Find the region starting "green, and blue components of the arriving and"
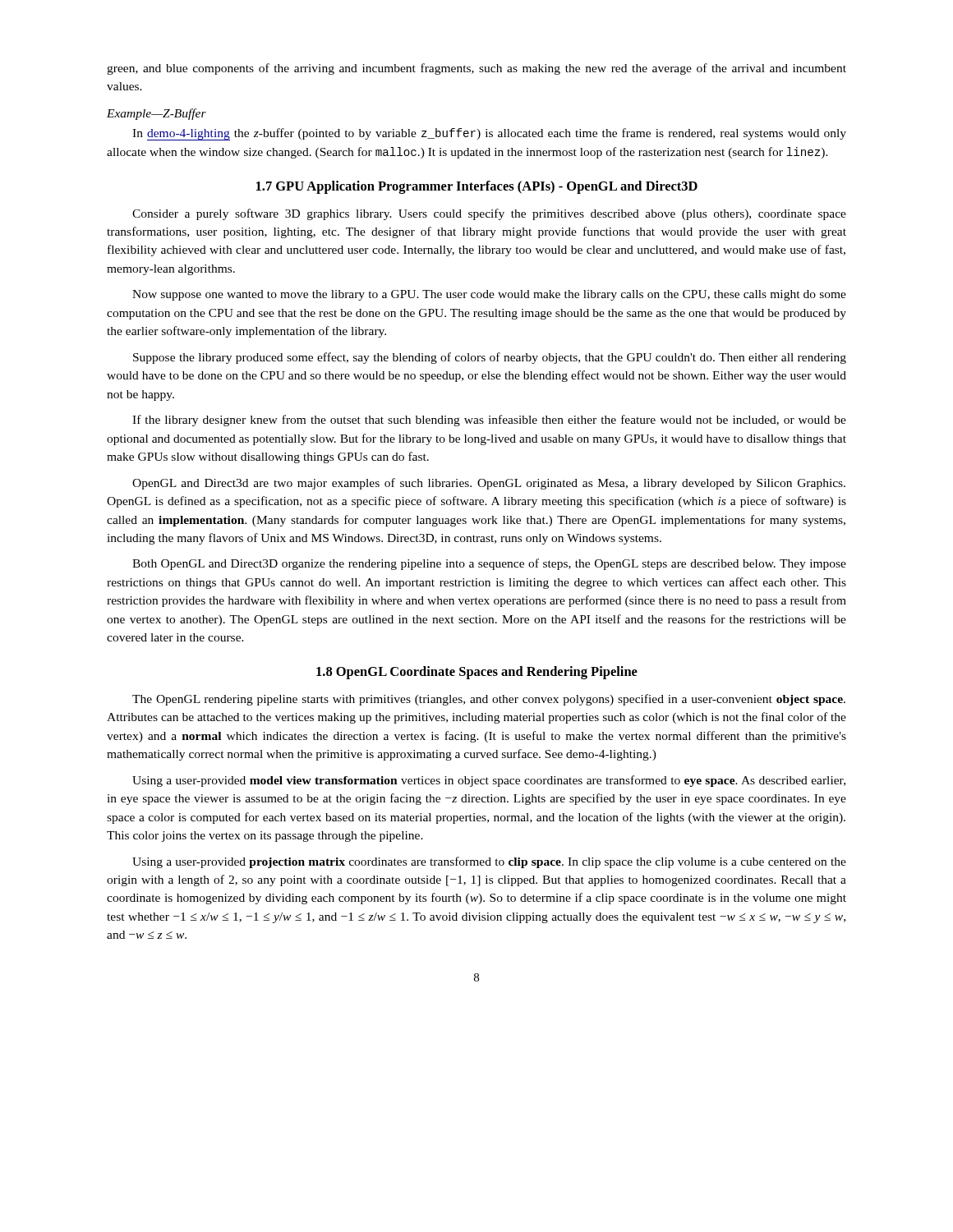Image resolution: width=953 pixels, height=1232 pixels. 476,78
